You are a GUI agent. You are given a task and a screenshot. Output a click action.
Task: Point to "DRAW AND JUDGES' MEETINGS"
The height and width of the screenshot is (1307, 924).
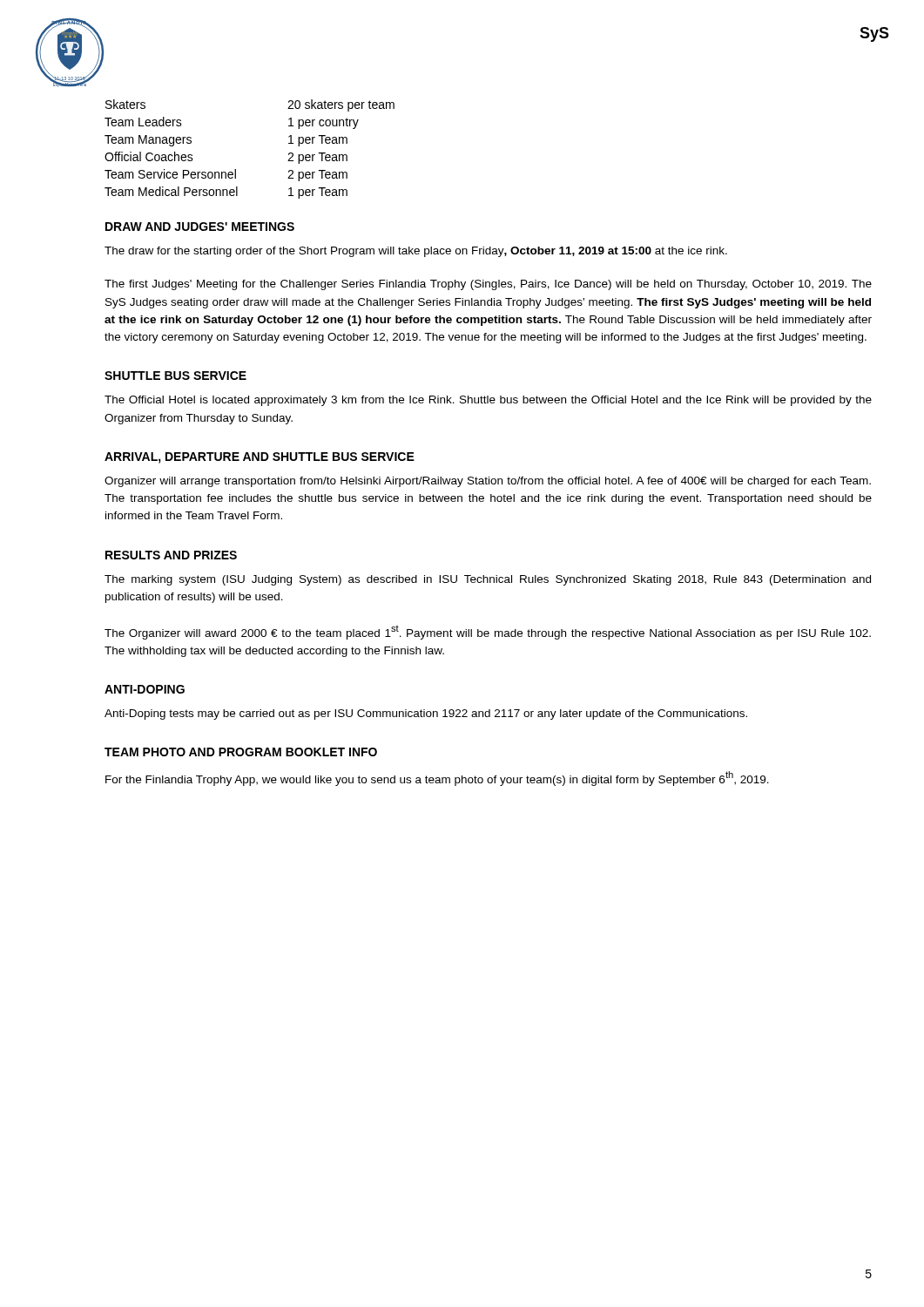click(x=200, y=227)
